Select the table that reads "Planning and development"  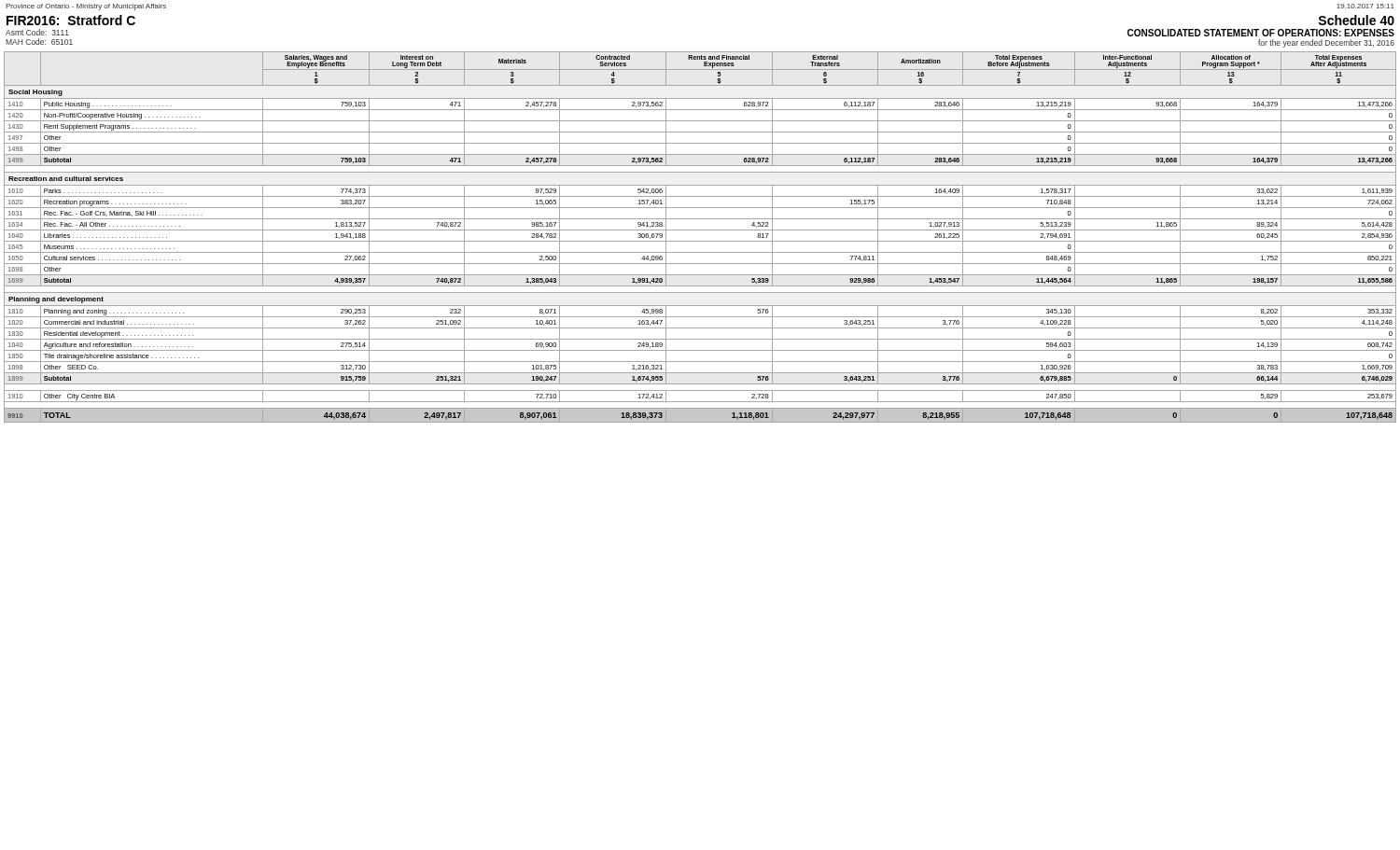click(x=700, y=237)
